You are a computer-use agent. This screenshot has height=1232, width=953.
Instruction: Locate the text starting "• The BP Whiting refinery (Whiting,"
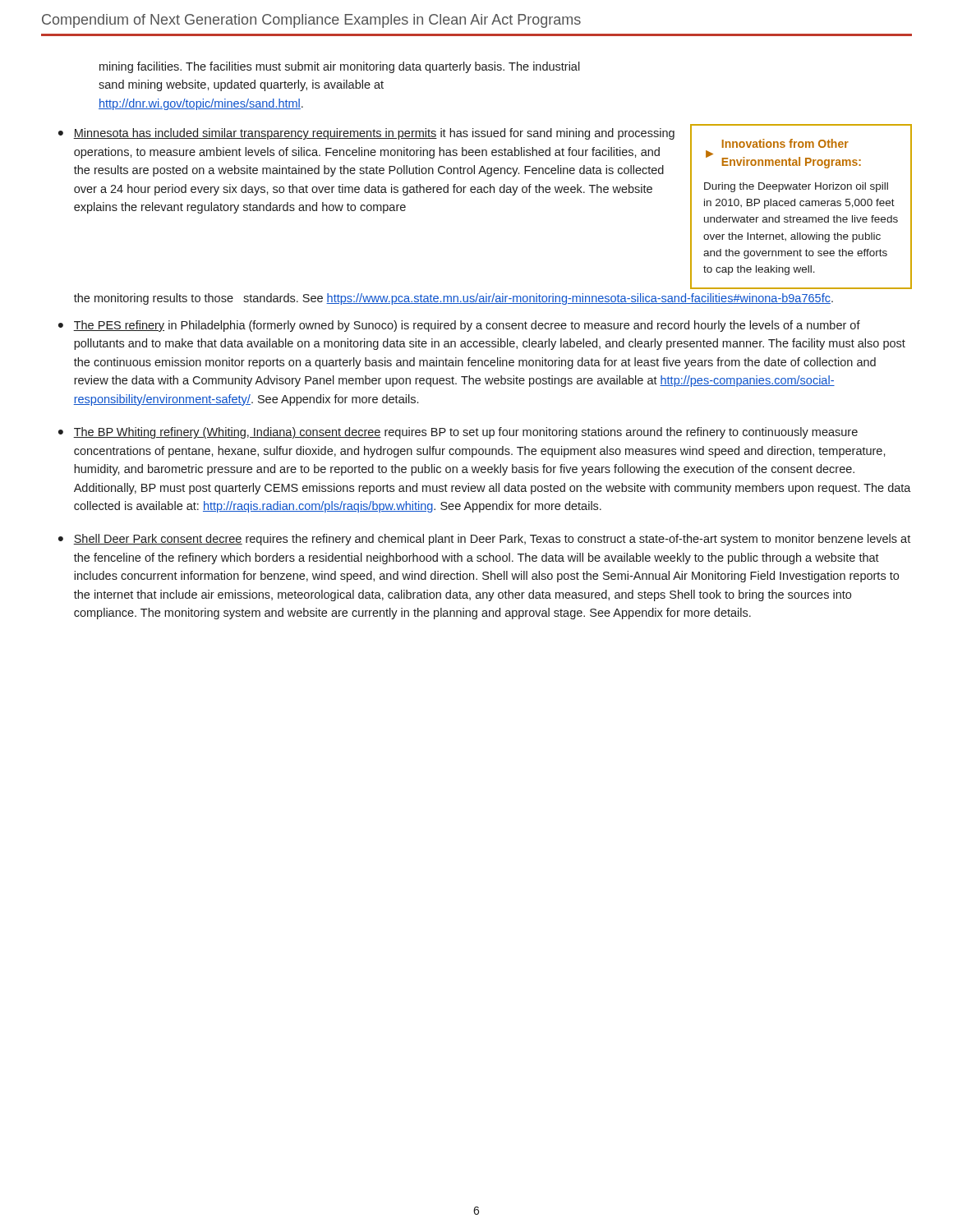point(485,469)
